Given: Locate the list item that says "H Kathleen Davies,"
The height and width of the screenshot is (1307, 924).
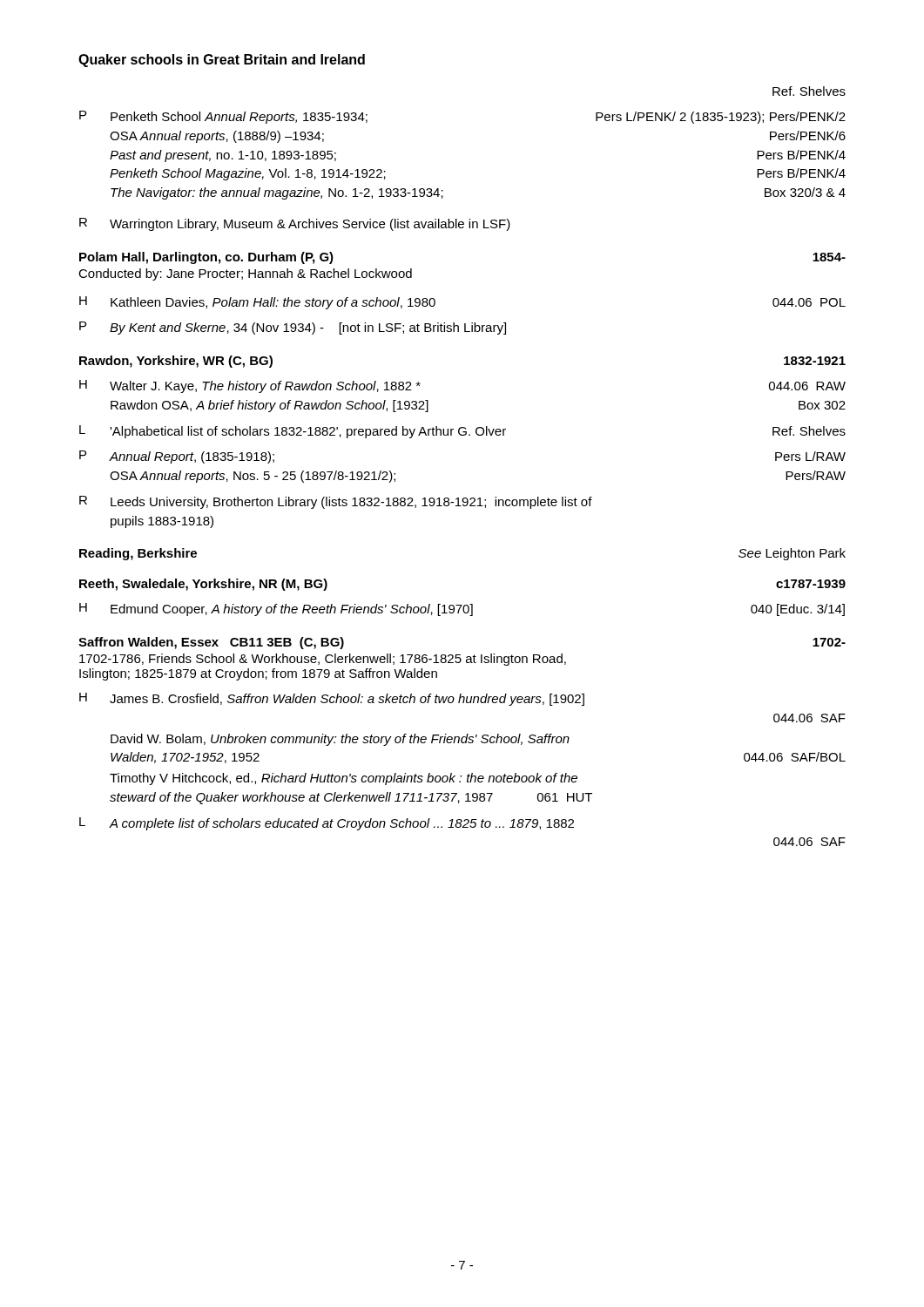Looking at the screenshot, I should tap(274, 303).
